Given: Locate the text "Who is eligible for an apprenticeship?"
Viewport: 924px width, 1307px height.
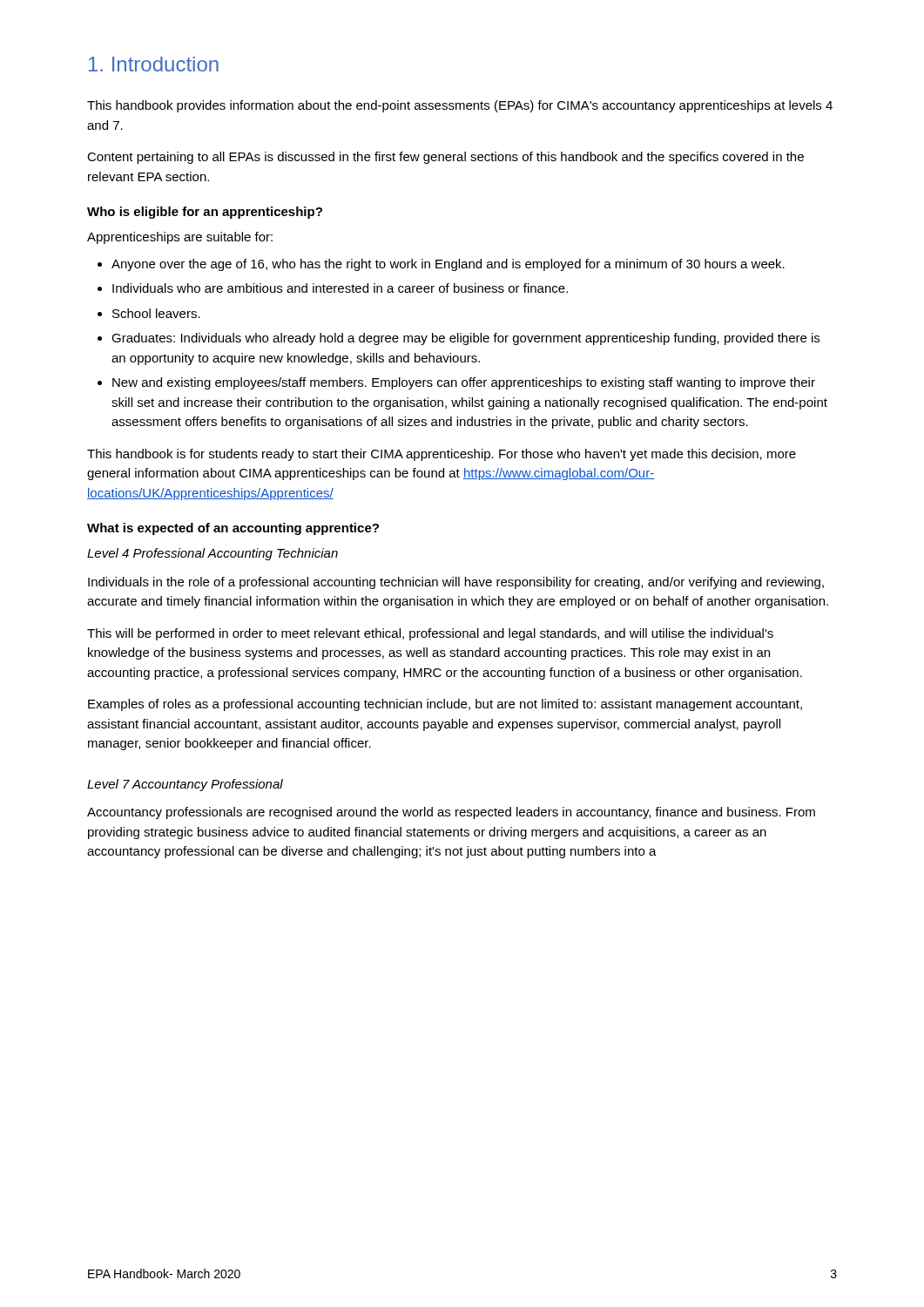Looking at the screenshot, I should click(x=205, y=211).
